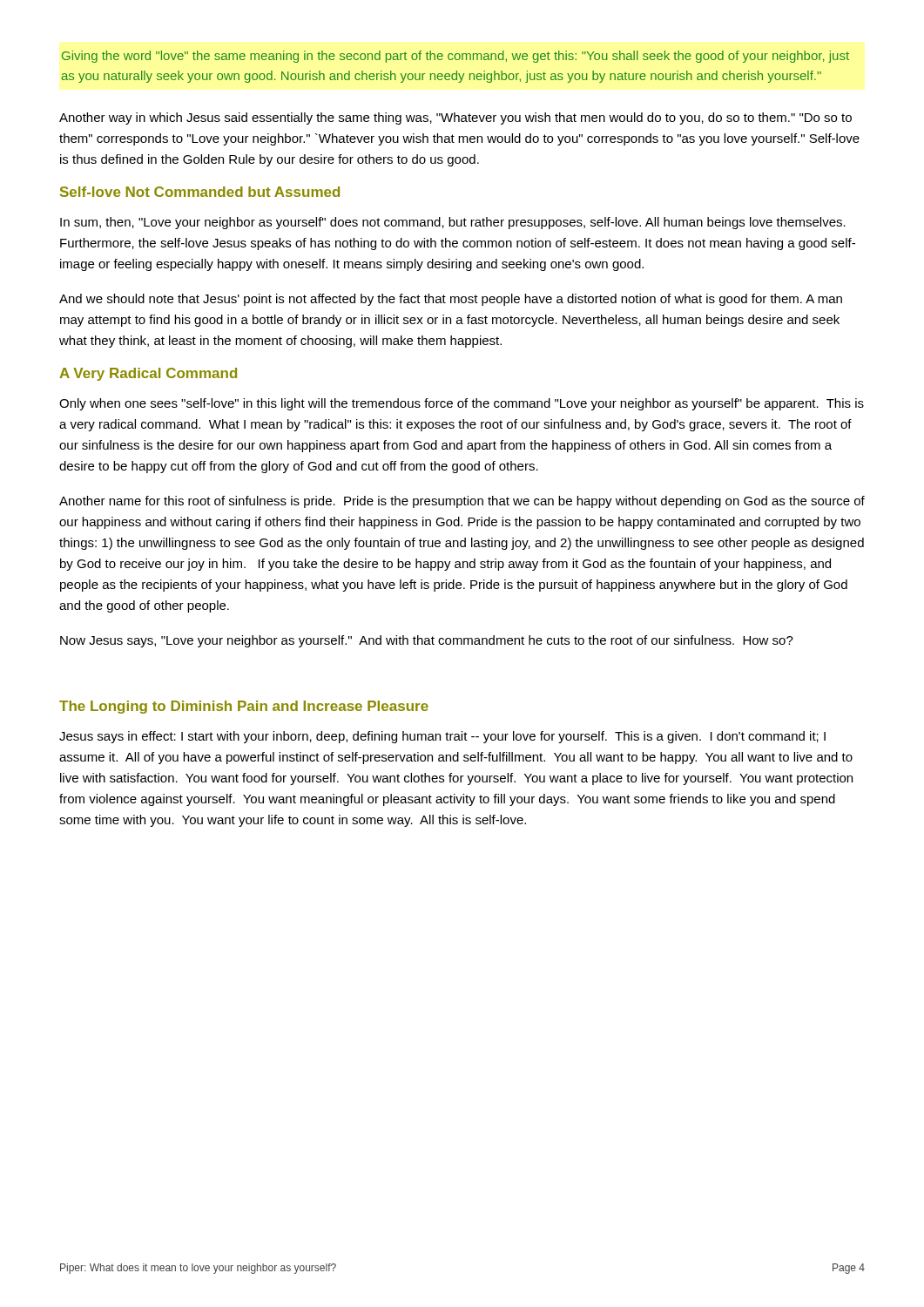The image size is (924, 1307).
Task: Click where it says "Self-love Not Commanded but Assumed"
Action: 200,192
